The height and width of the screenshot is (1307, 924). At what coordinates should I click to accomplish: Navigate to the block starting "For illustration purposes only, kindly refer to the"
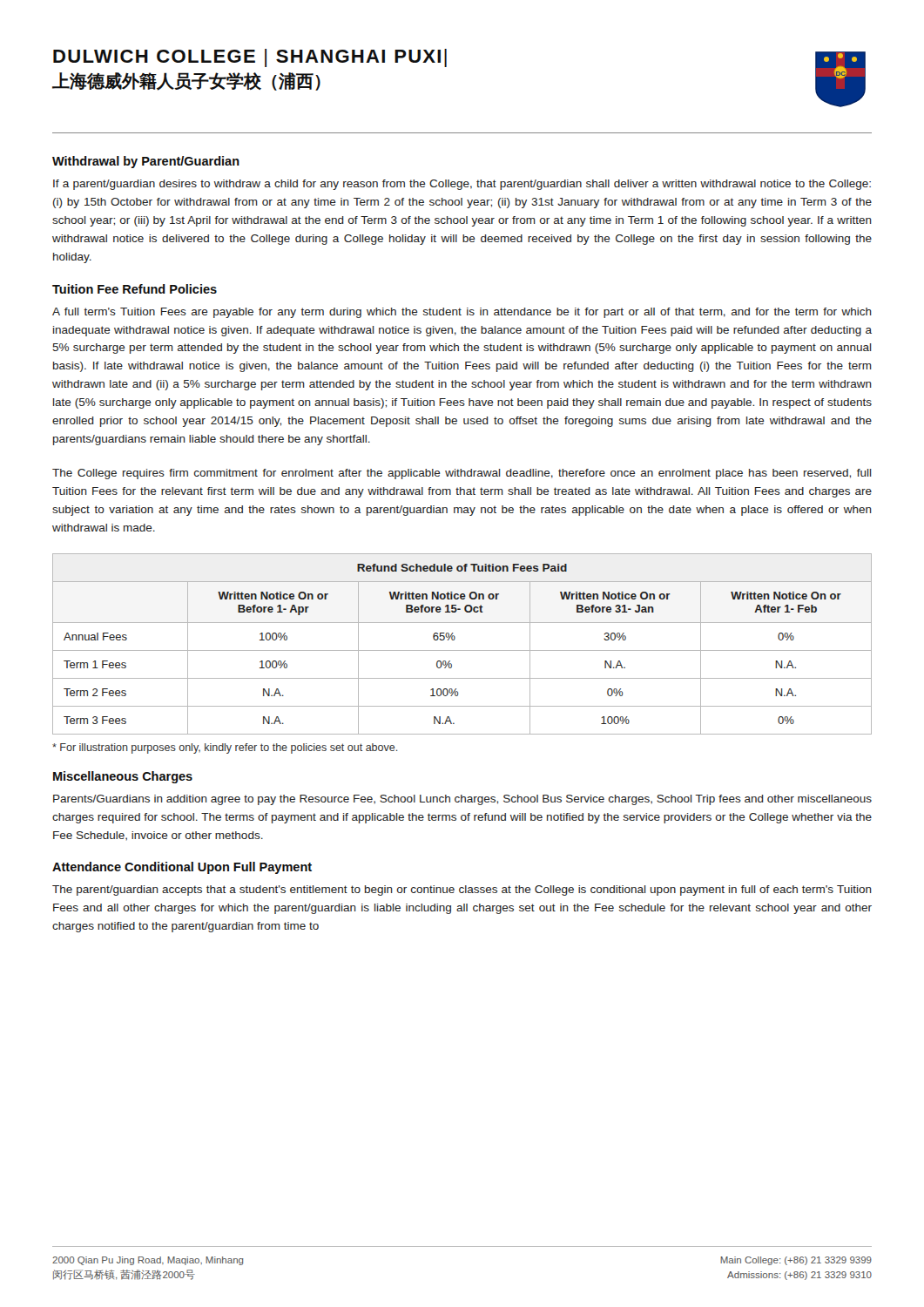(225, 747)
